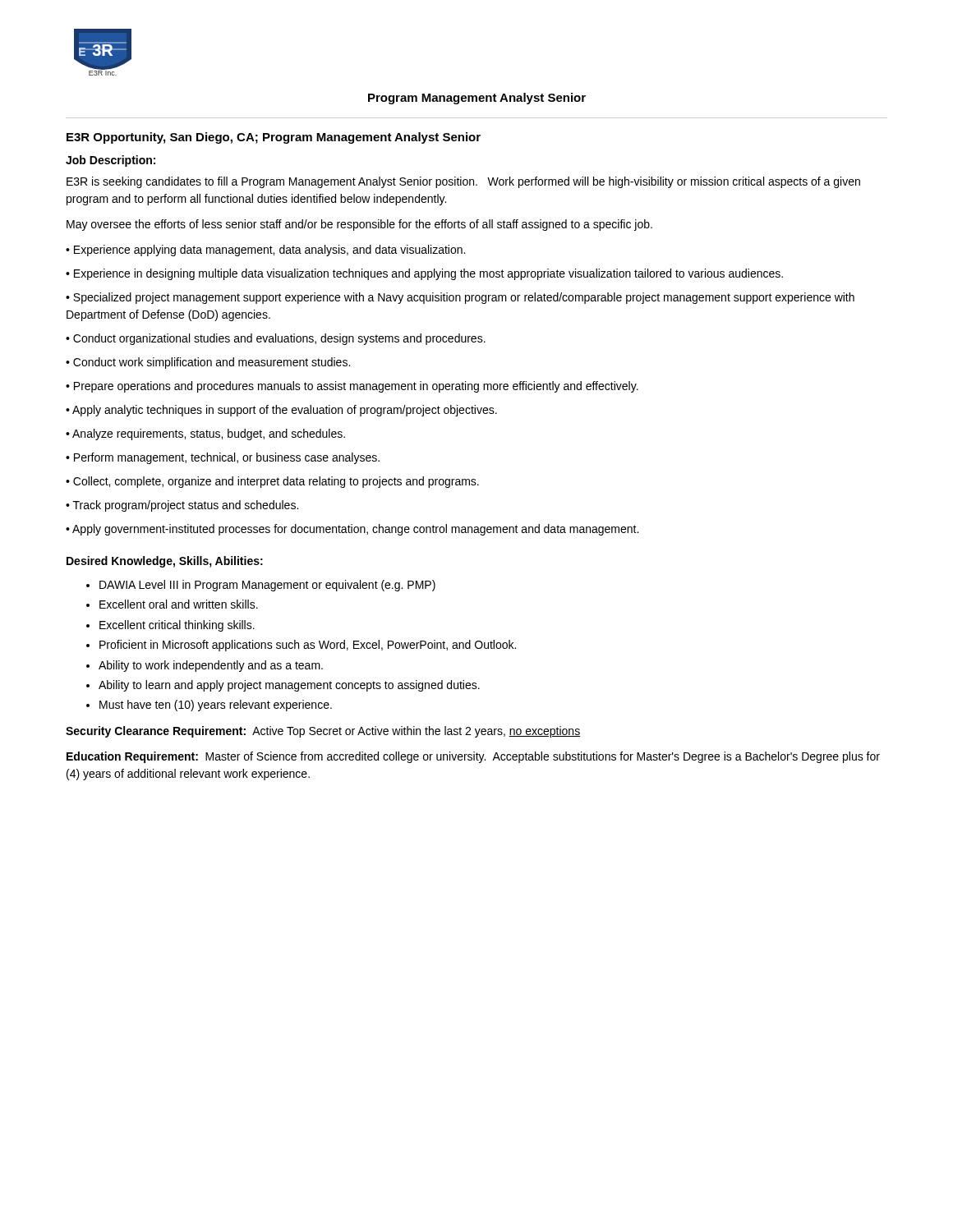
Task: Select the text block that says "Education Requirement: Master of"
Action: [473, 765]
